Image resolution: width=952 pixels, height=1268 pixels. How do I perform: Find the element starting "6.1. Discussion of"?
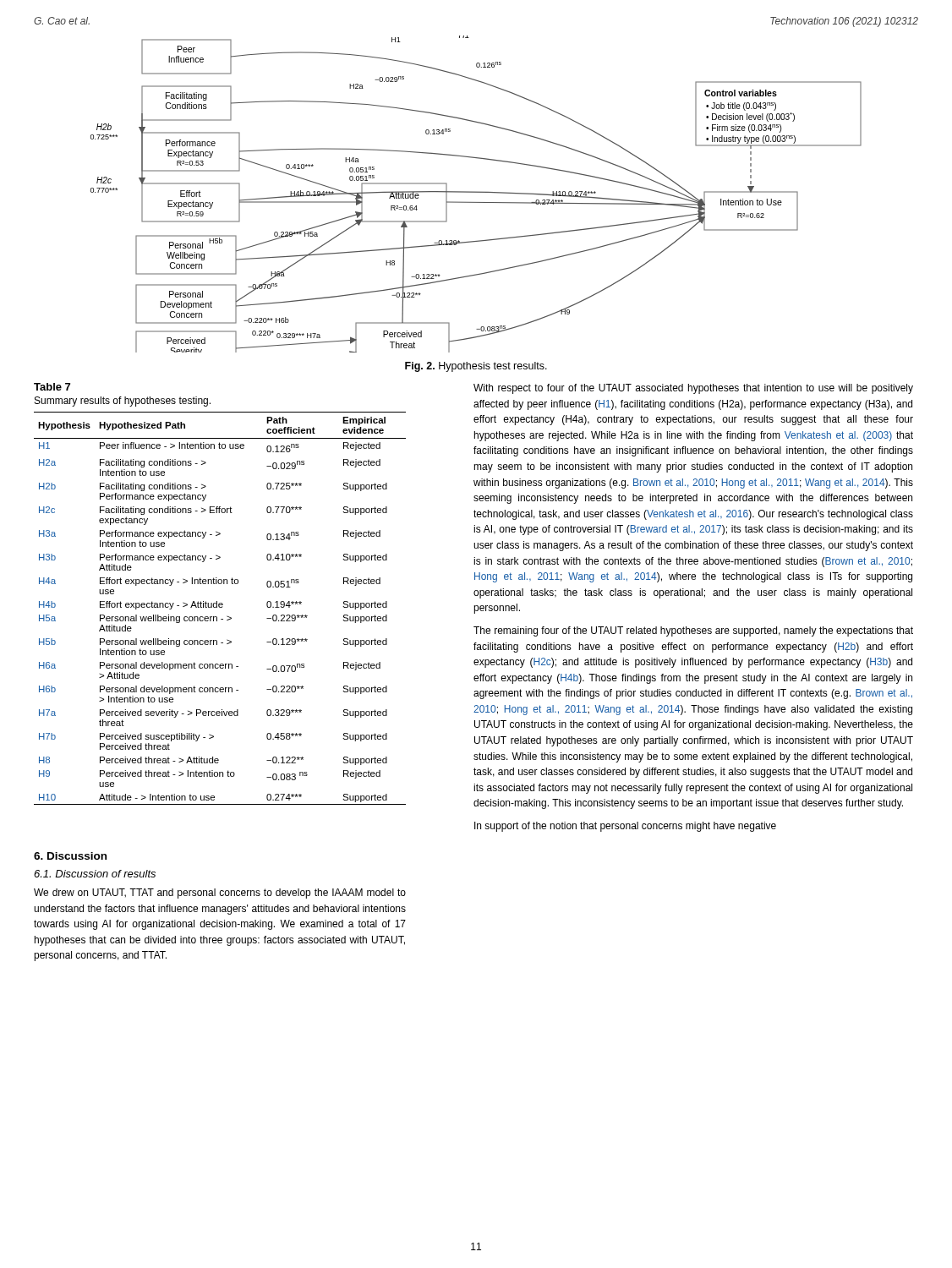coord(95,874)
